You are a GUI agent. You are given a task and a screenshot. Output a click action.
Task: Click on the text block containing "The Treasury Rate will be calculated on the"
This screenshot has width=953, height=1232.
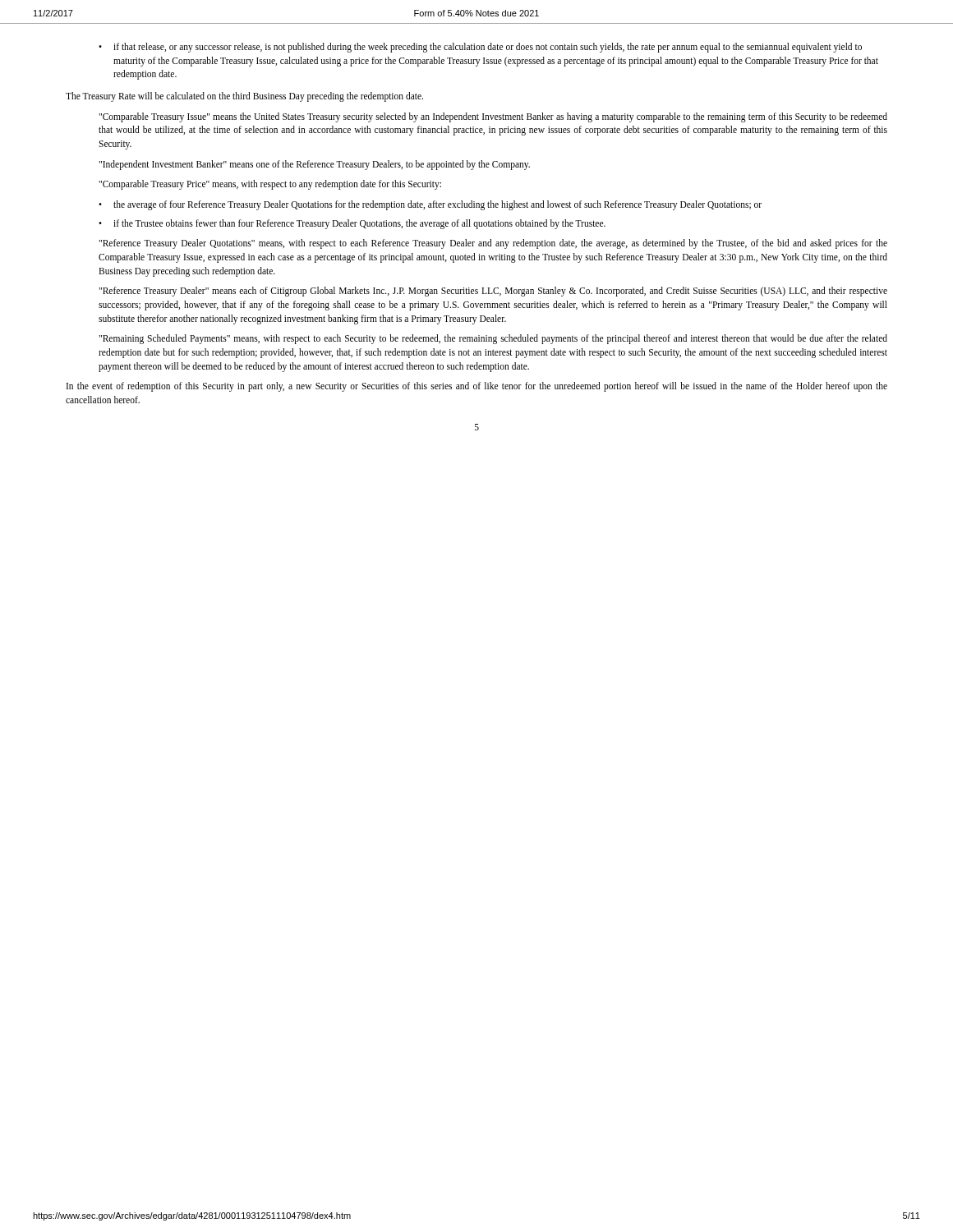coord(245,96)
